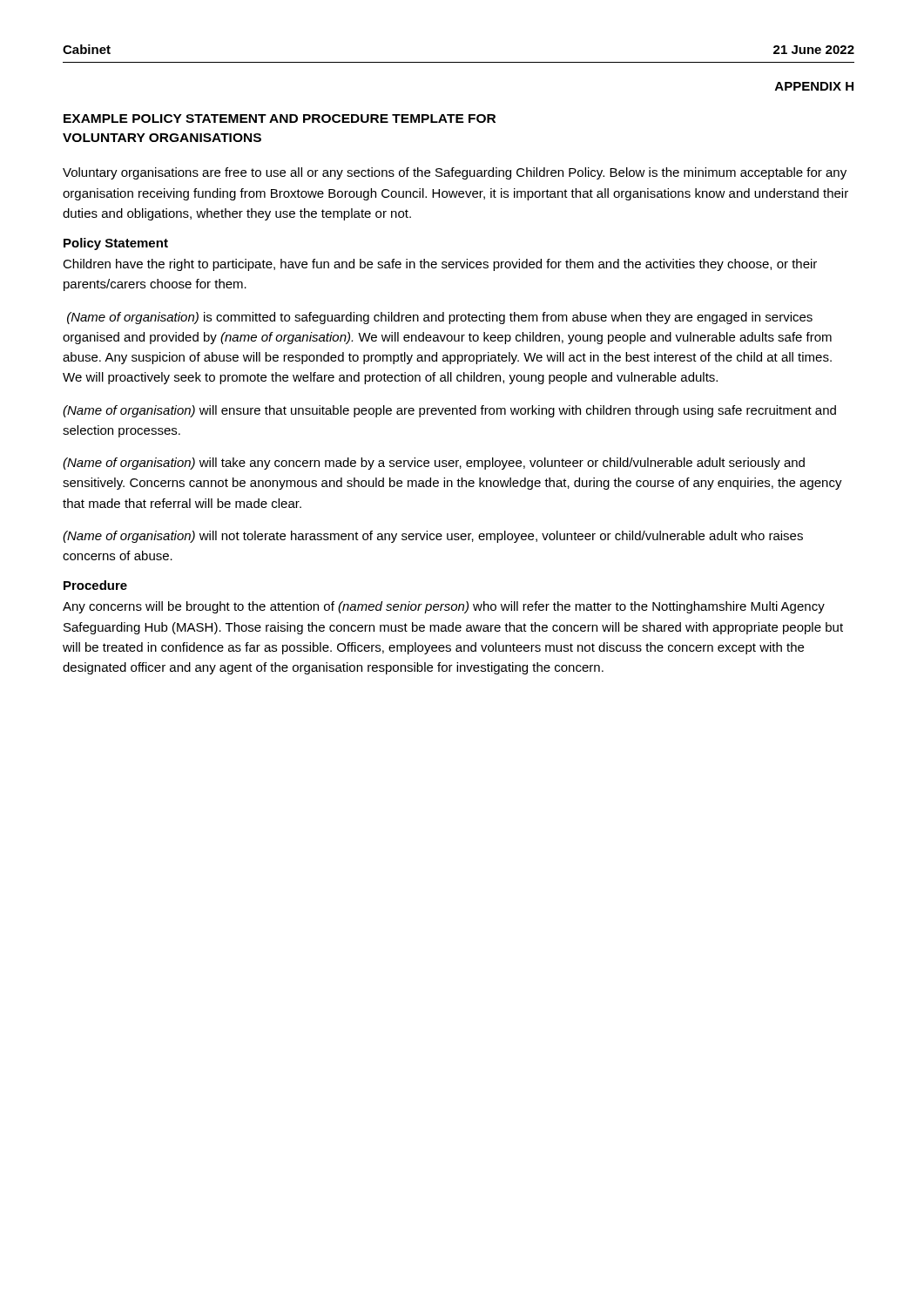Find the text block starting "Policy Statement"

click(115, 243)
